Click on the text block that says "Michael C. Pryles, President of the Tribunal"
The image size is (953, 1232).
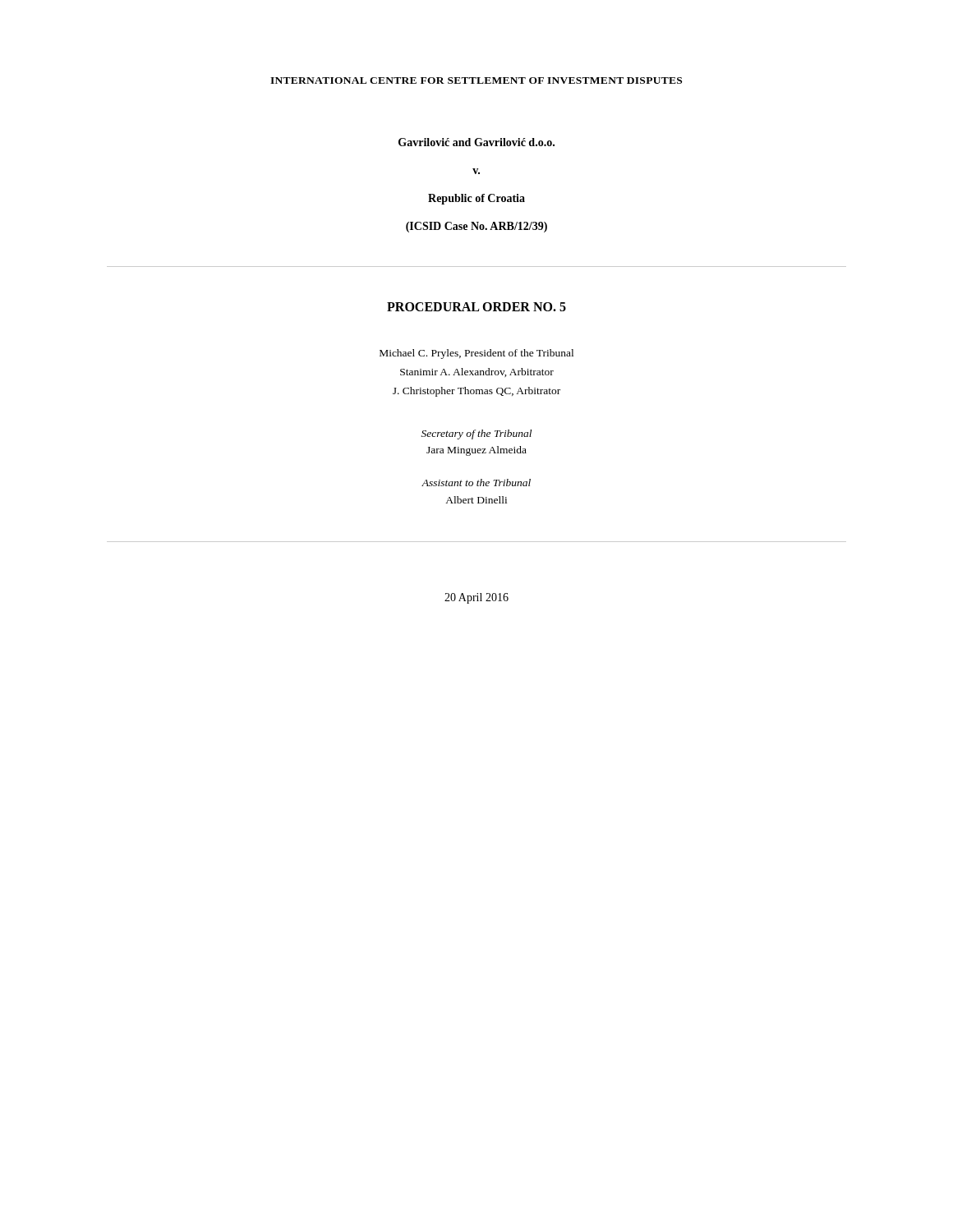click(476, 372)
